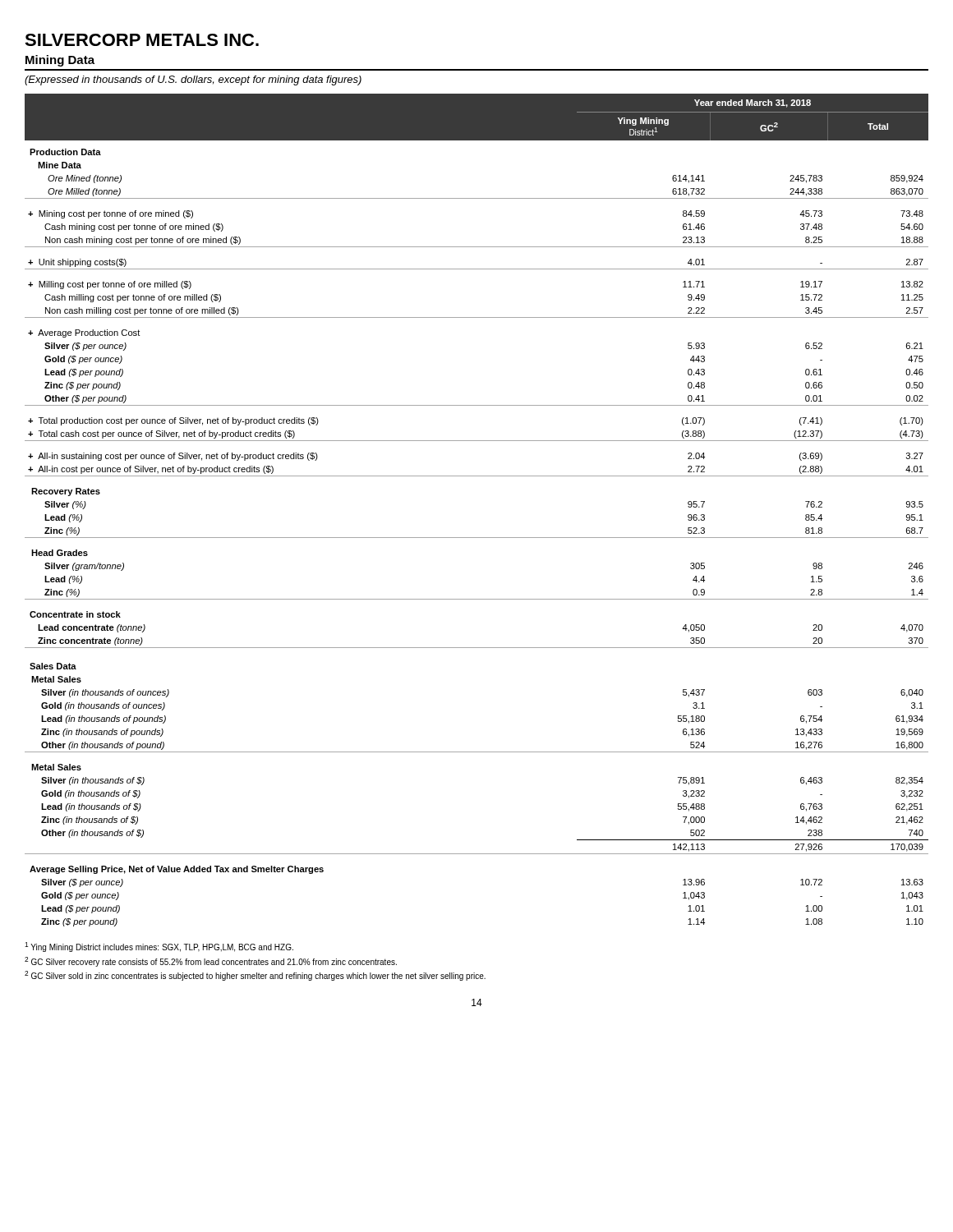Image resolution: width=953 pixels, height=1232 pixels.
Task: Select the table that reads "Lead ($ per"
Action: pyautogui.click(x=476, y=511)
